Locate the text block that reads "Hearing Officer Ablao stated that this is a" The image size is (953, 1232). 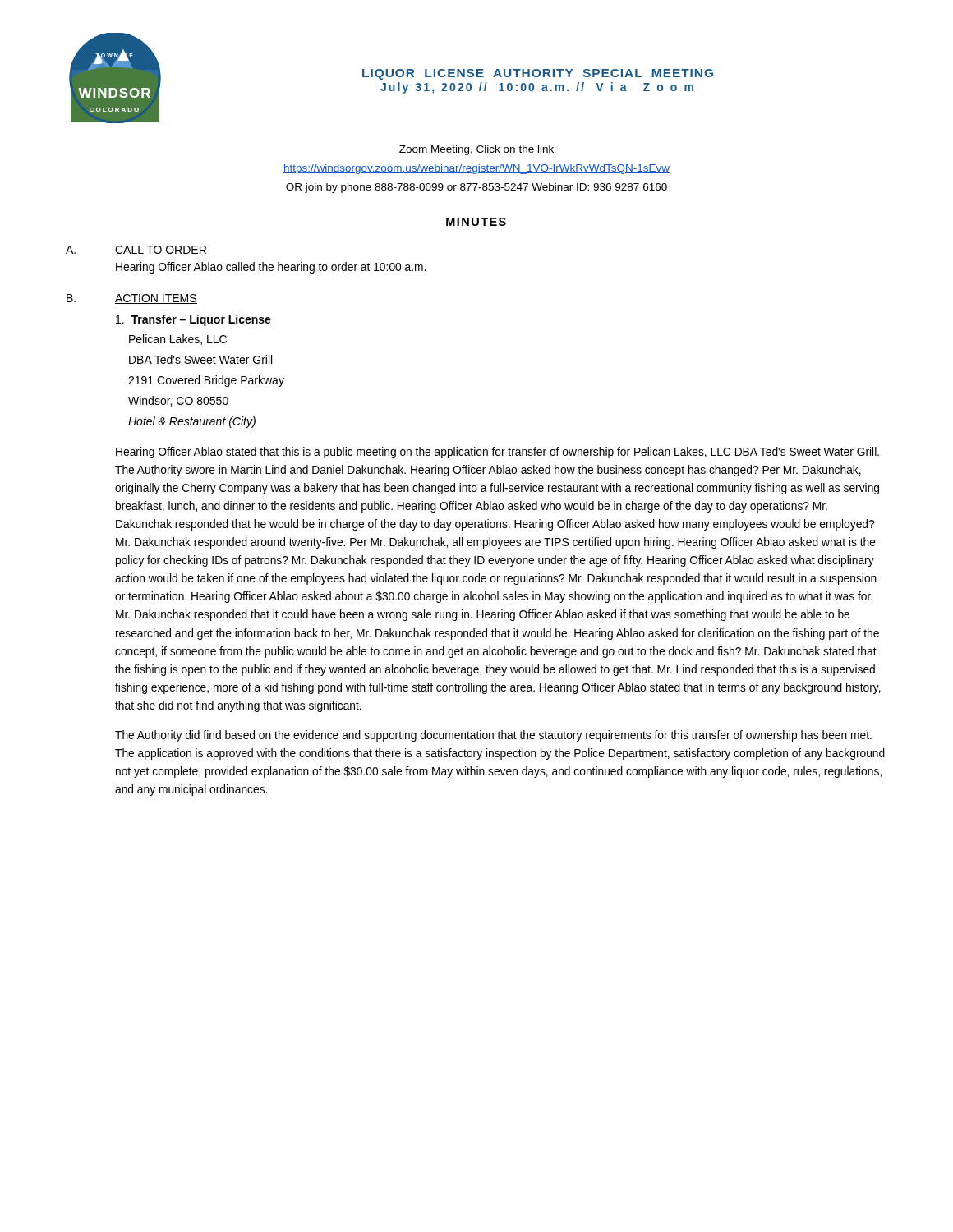[x=501, y=621]
